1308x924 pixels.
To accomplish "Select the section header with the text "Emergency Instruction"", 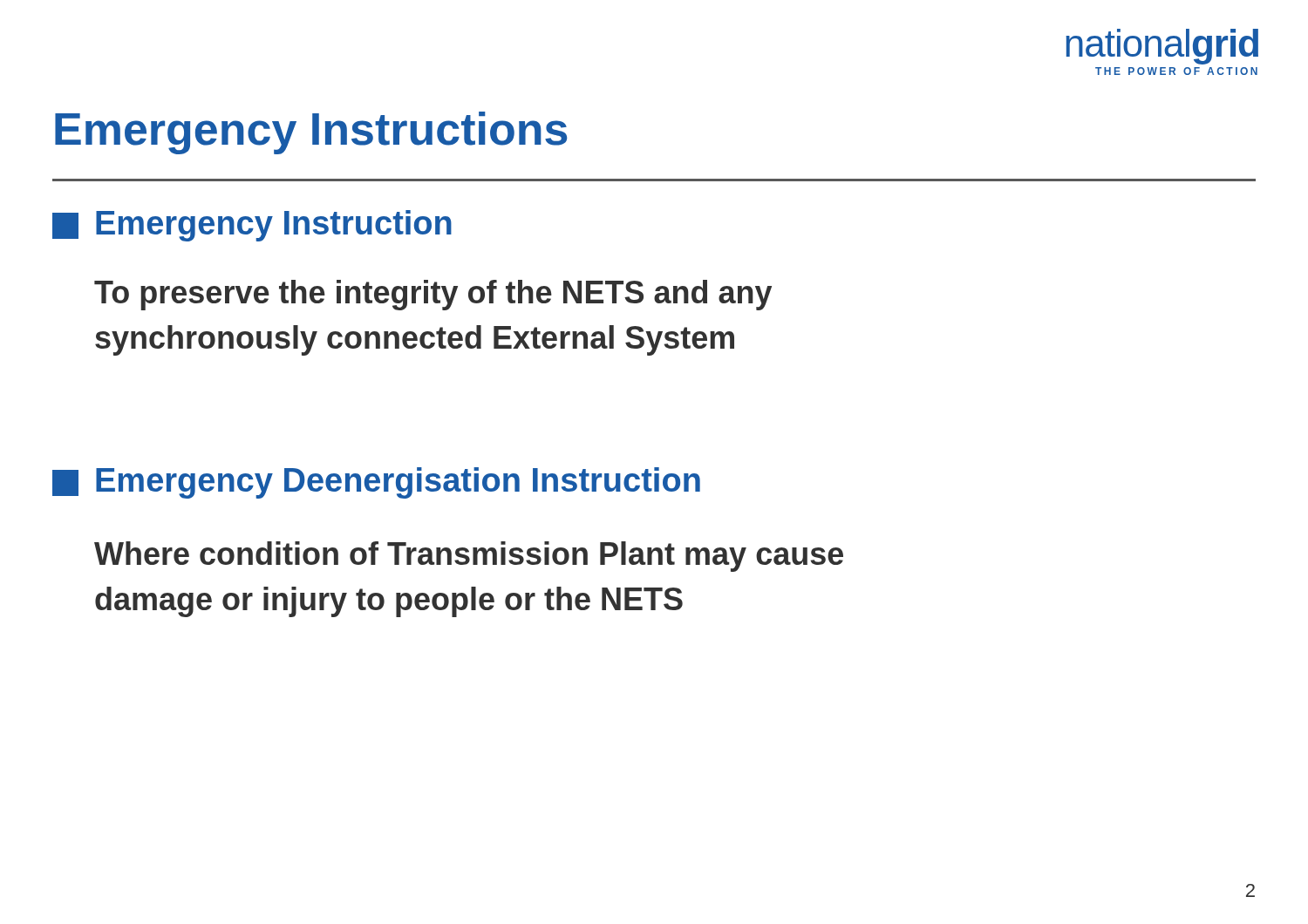I will (x=253, y=224).
